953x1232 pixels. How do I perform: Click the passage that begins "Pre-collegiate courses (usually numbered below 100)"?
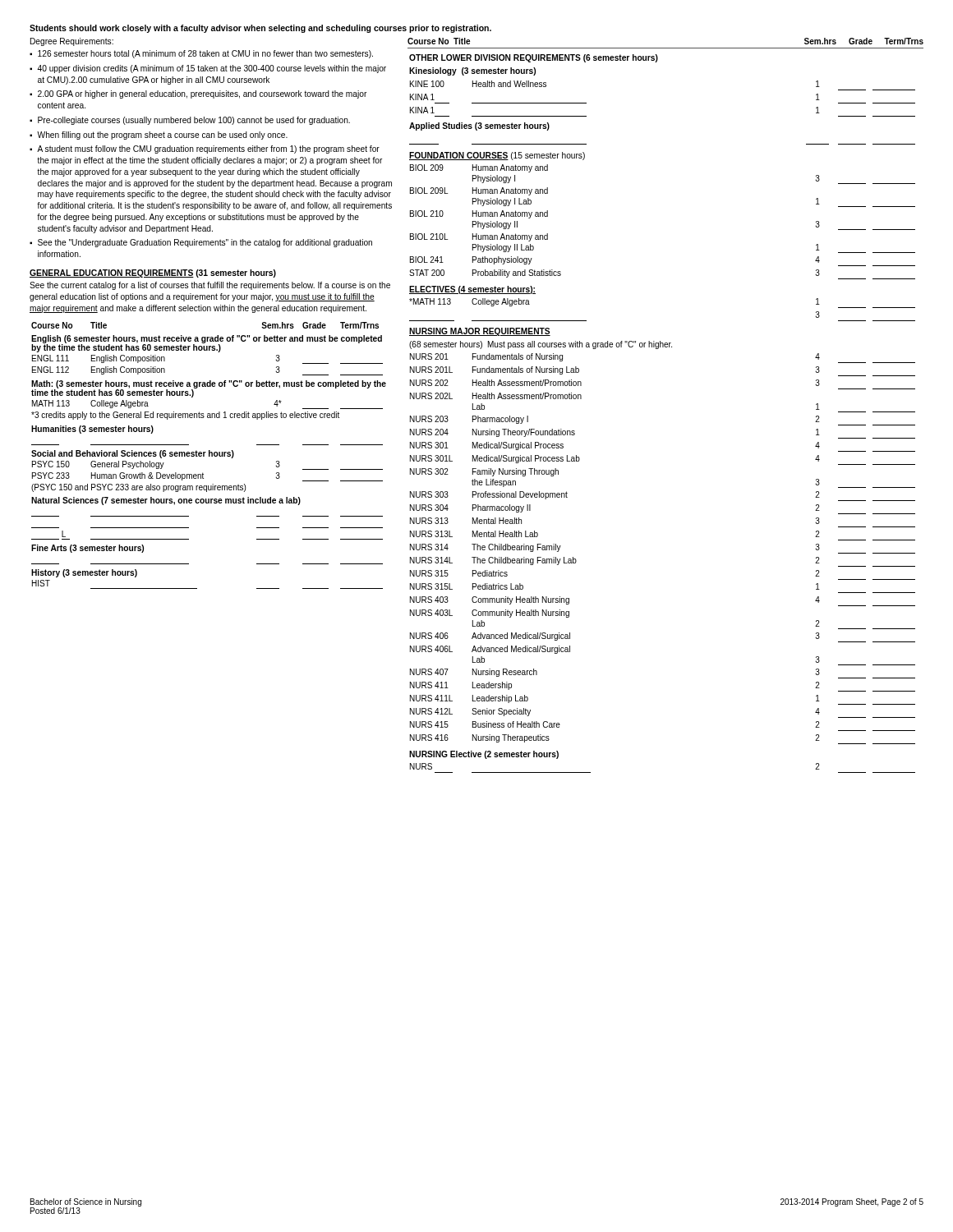194,120
